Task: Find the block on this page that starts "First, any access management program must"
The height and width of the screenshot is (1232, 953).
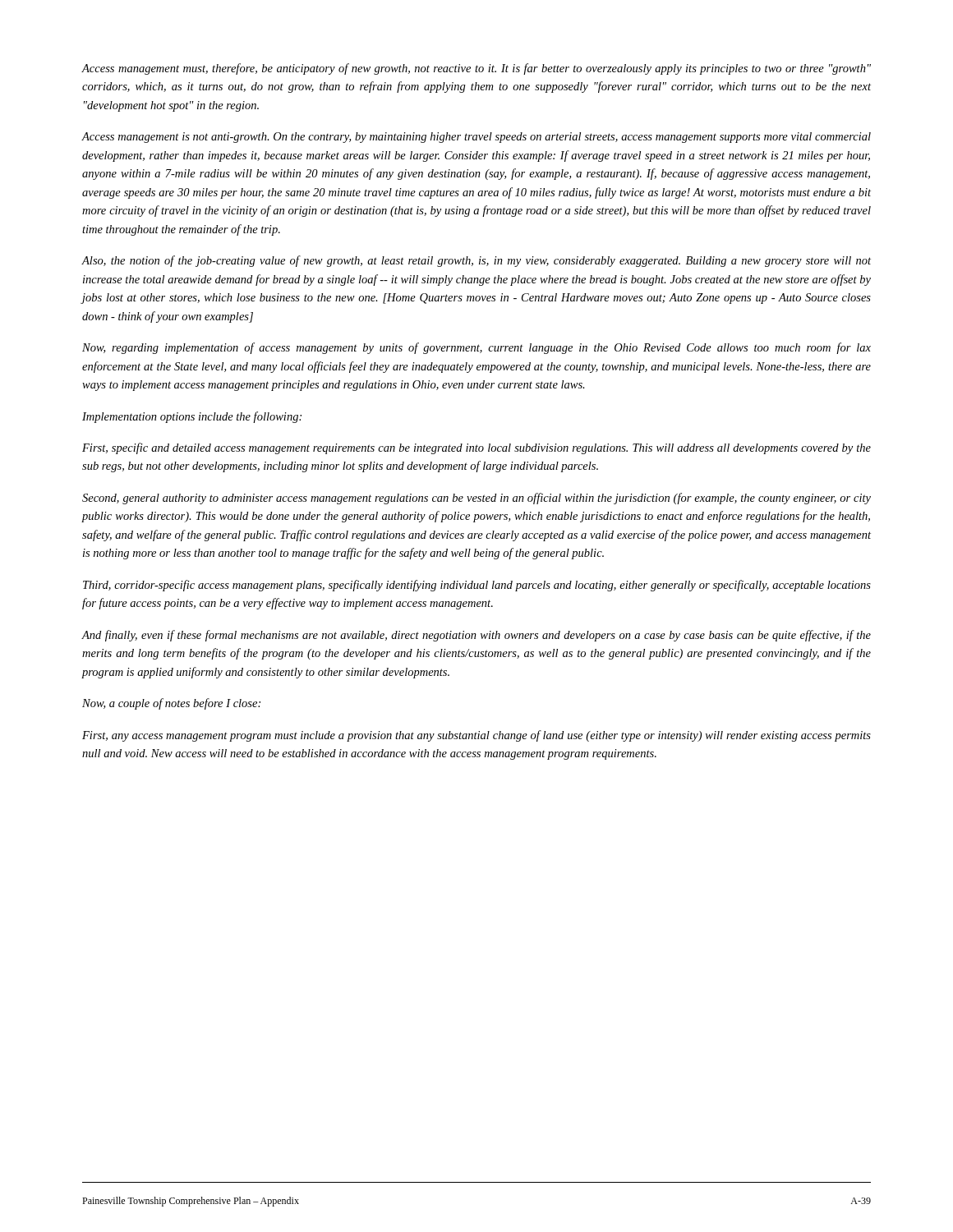Action: [476, 744]
